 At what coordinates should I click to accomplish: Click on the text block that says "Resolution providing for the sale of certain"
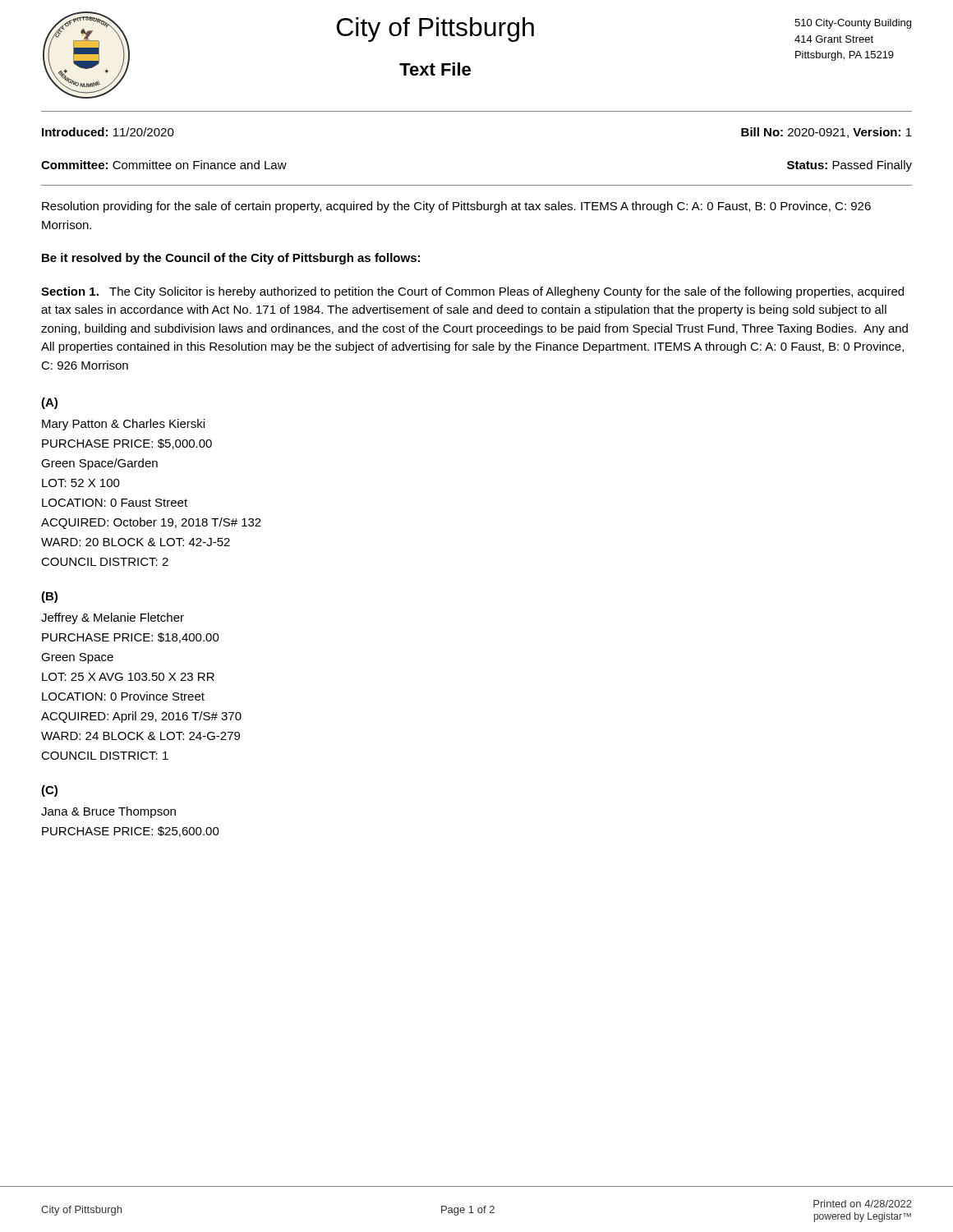tap(456, 215)
